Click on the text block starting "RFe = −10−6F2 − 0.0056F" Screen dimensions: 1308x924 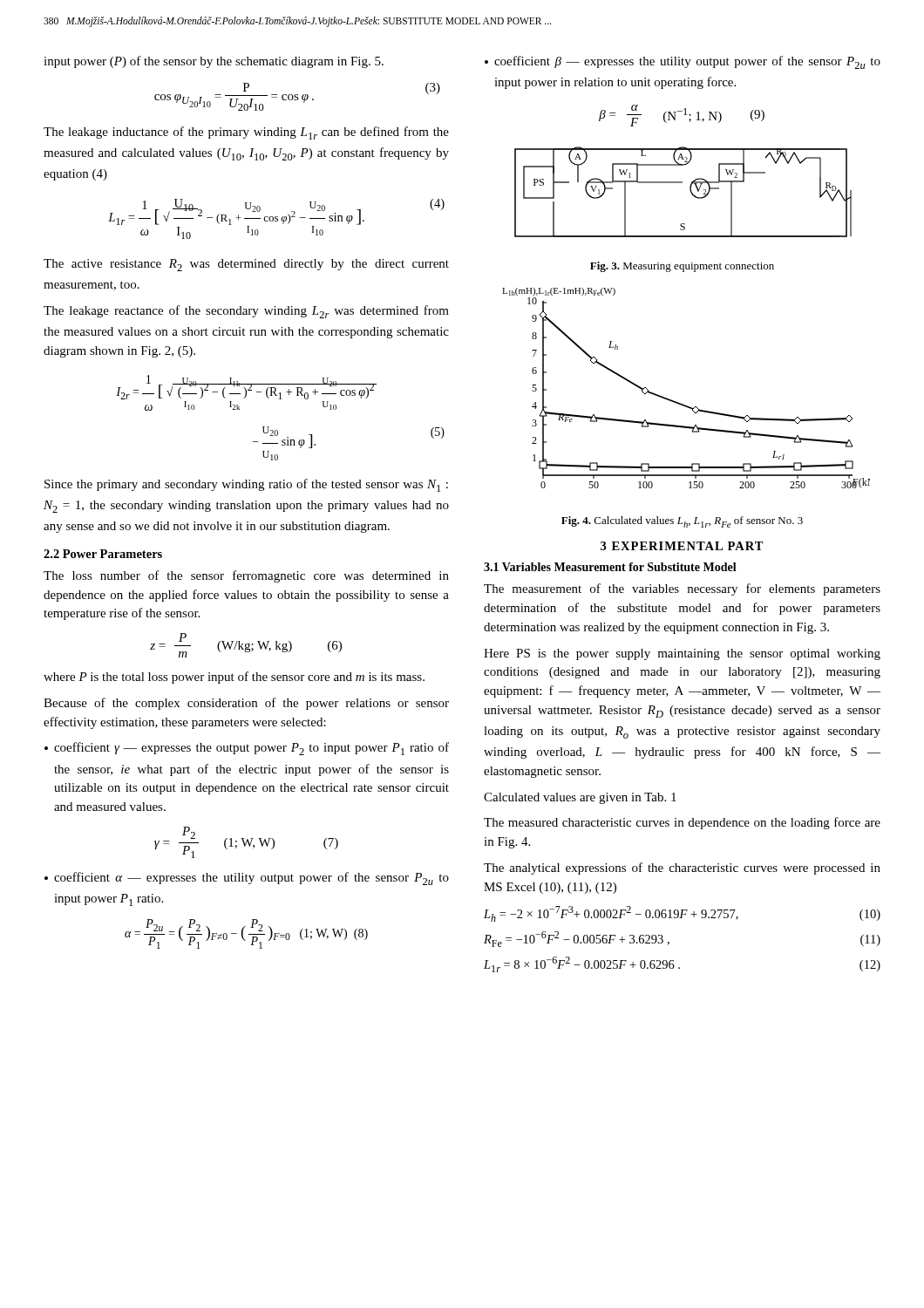click(x=578, y=939)
